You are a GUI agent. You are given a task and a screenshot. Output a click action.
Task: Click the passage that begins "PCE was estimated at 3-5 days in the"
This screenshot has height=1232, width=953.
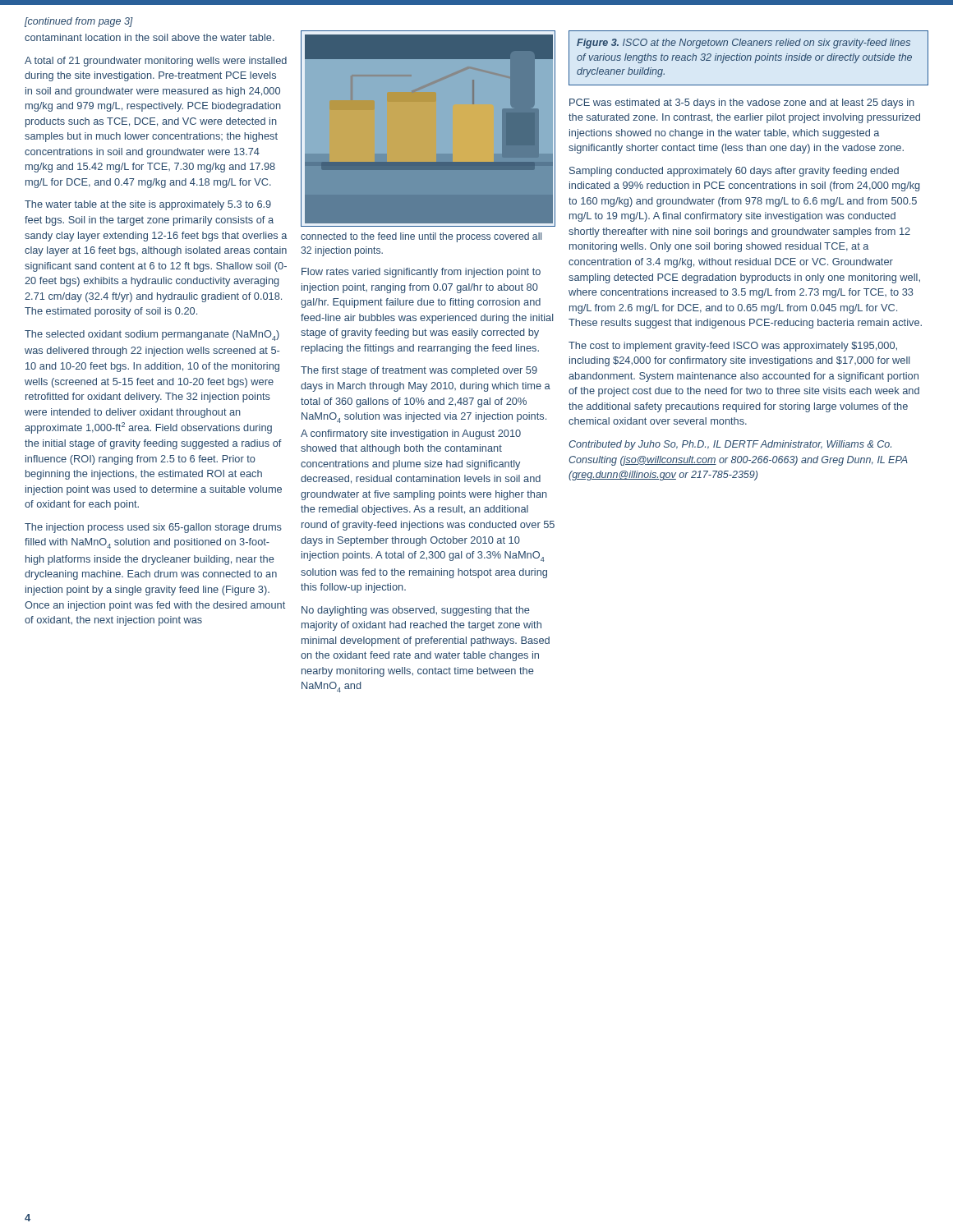[x=748, y=125]
